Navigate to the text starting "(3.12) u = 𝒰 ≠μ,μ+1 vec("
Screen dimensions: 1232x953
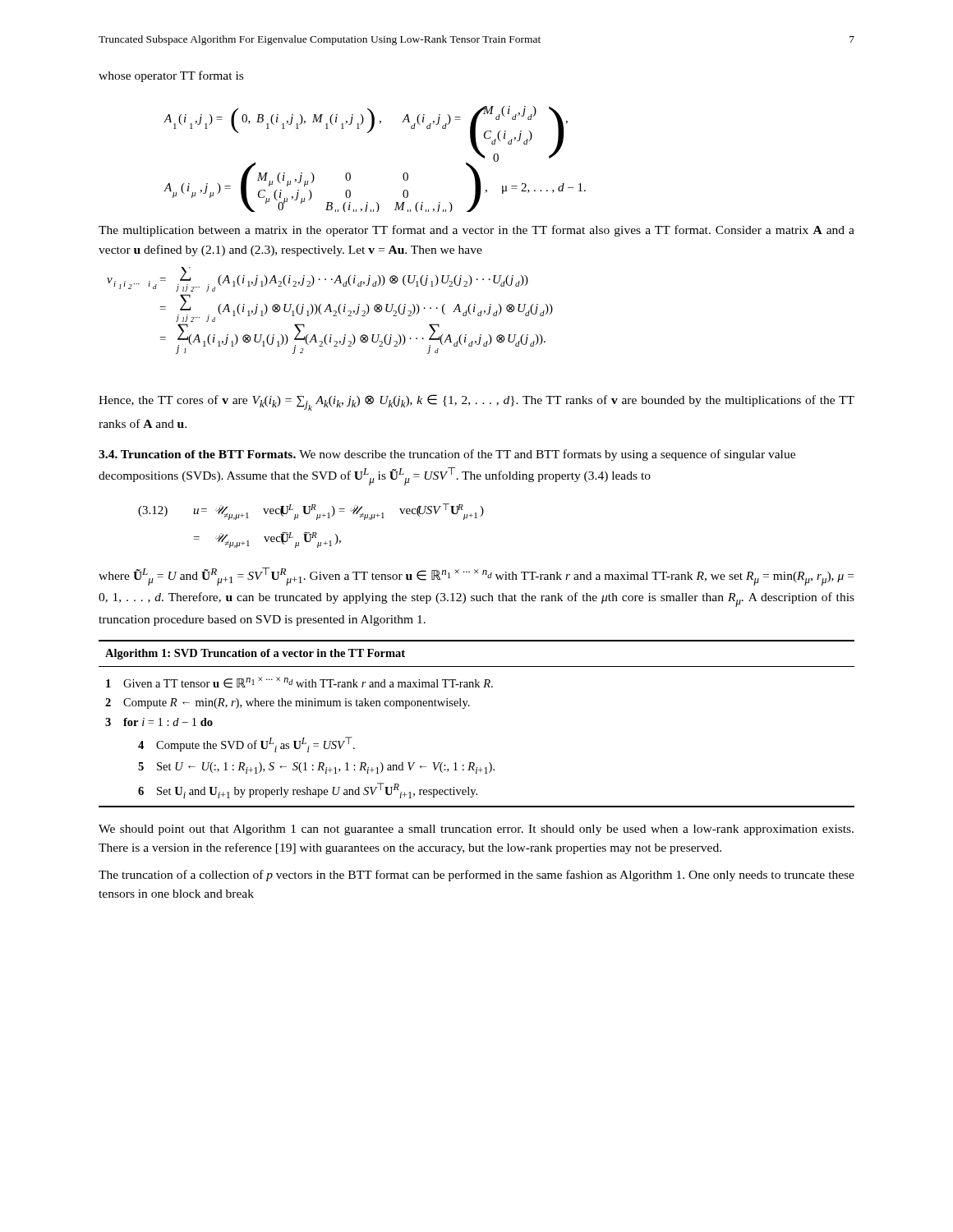pos(476,525)
